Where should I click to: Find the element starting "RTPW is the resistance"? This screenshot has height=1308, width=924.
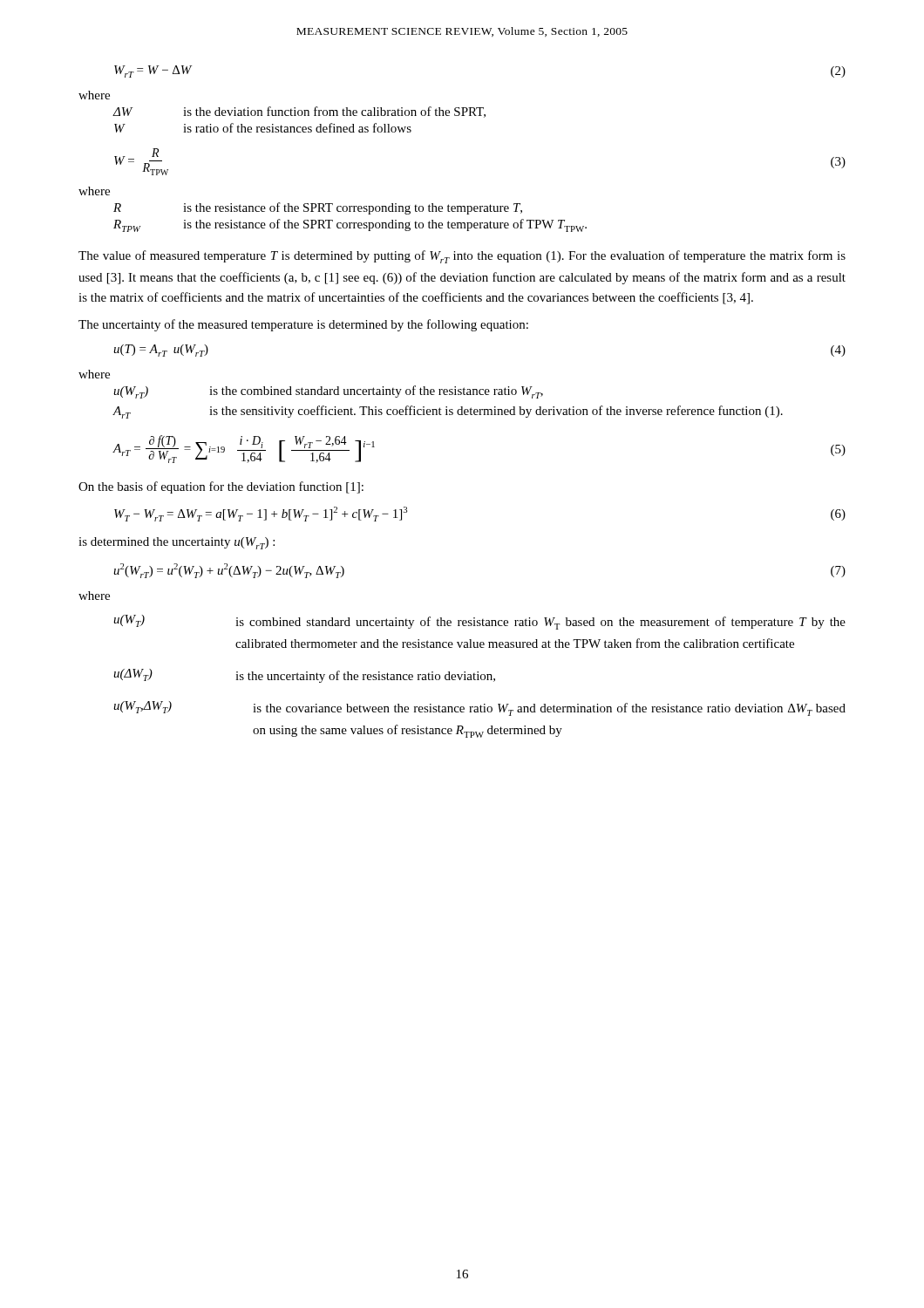click(x=462, y=225)
